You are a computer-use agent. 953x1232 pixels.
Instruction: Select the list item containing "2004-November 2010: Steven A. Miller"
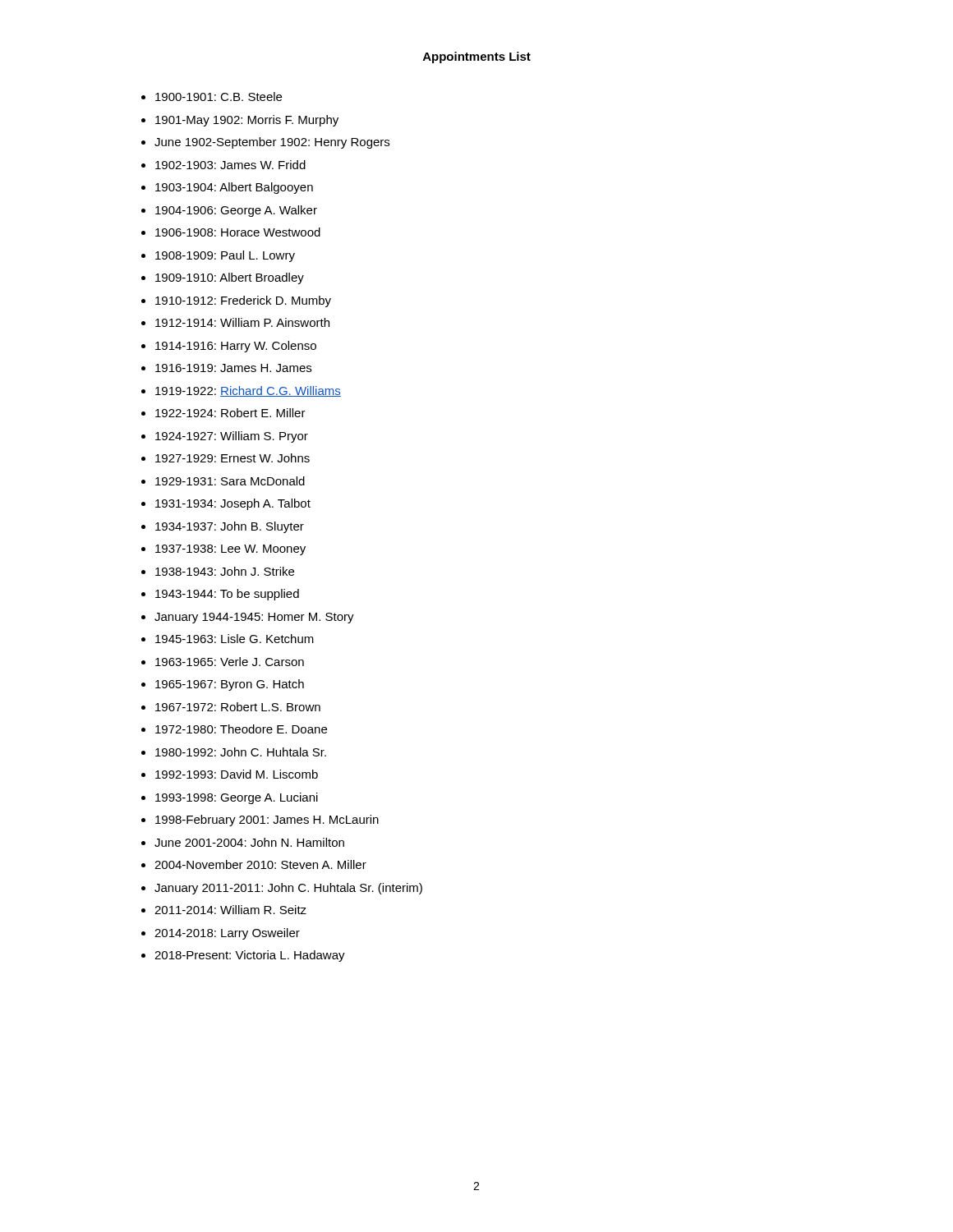pyautogui.click(x=260, y=864)
